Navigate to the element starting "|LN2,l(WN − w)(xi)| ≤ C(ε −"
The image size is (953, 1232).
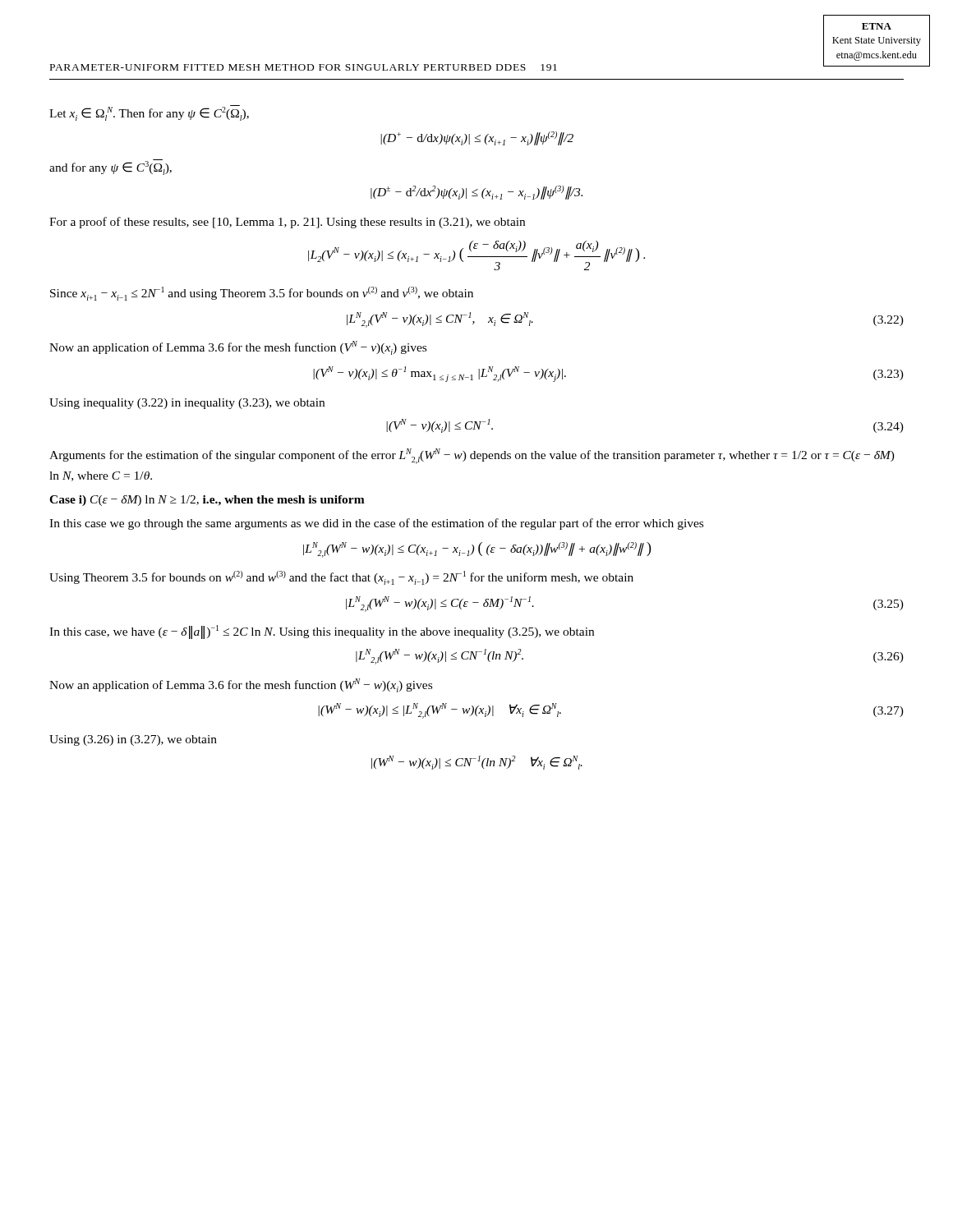pyautogui.click(x=476, y=604)
